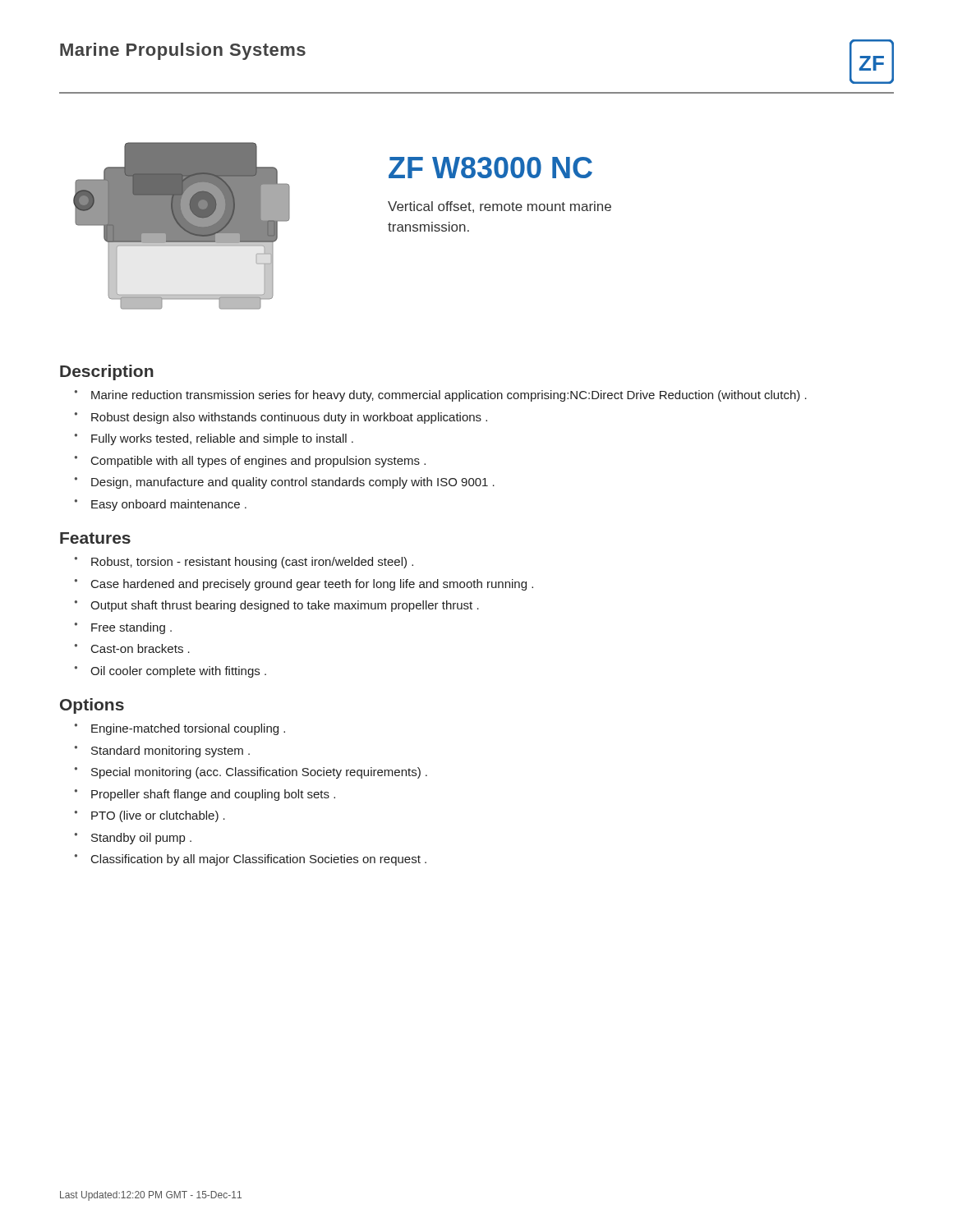Where does it say "Free standing ."?
This screenshot has height=1232, width=953.
[131, 627]
